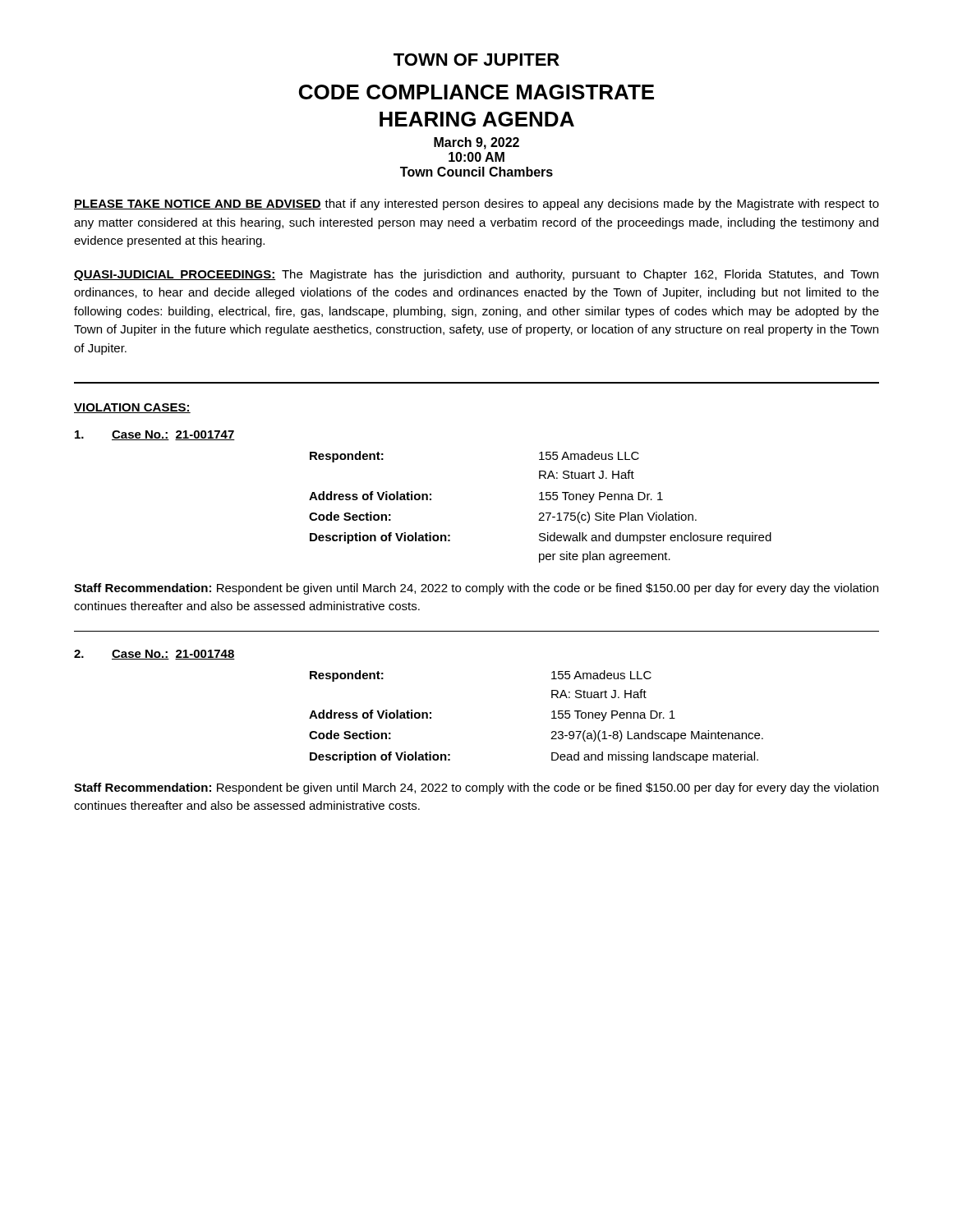Screen dimensions: 1232x953
Task: Where does it say "Case No.: 21-001748"?
Action: pos(154,655)
